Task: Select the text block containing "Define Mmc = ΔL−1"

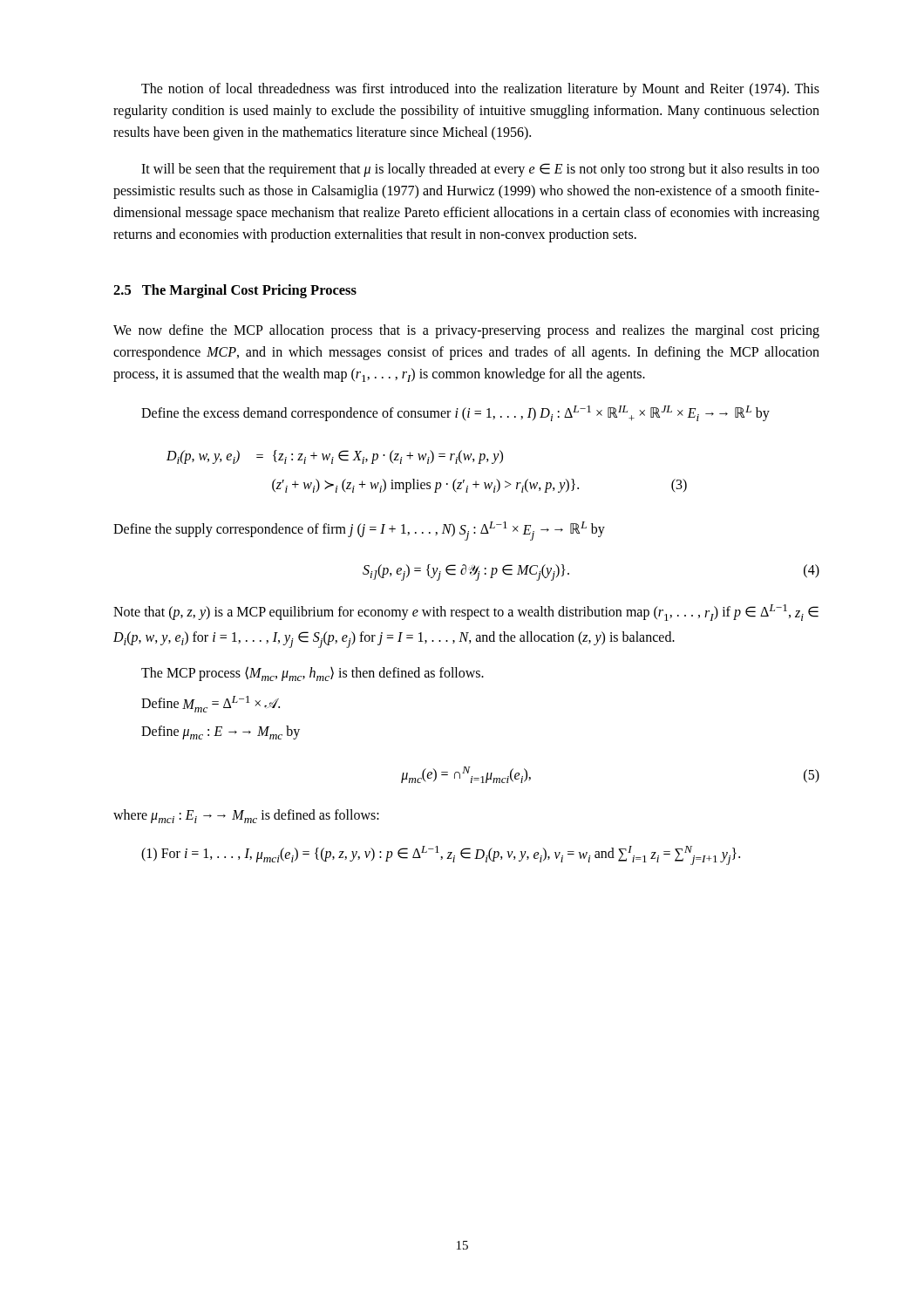Action: coord(211,704)
